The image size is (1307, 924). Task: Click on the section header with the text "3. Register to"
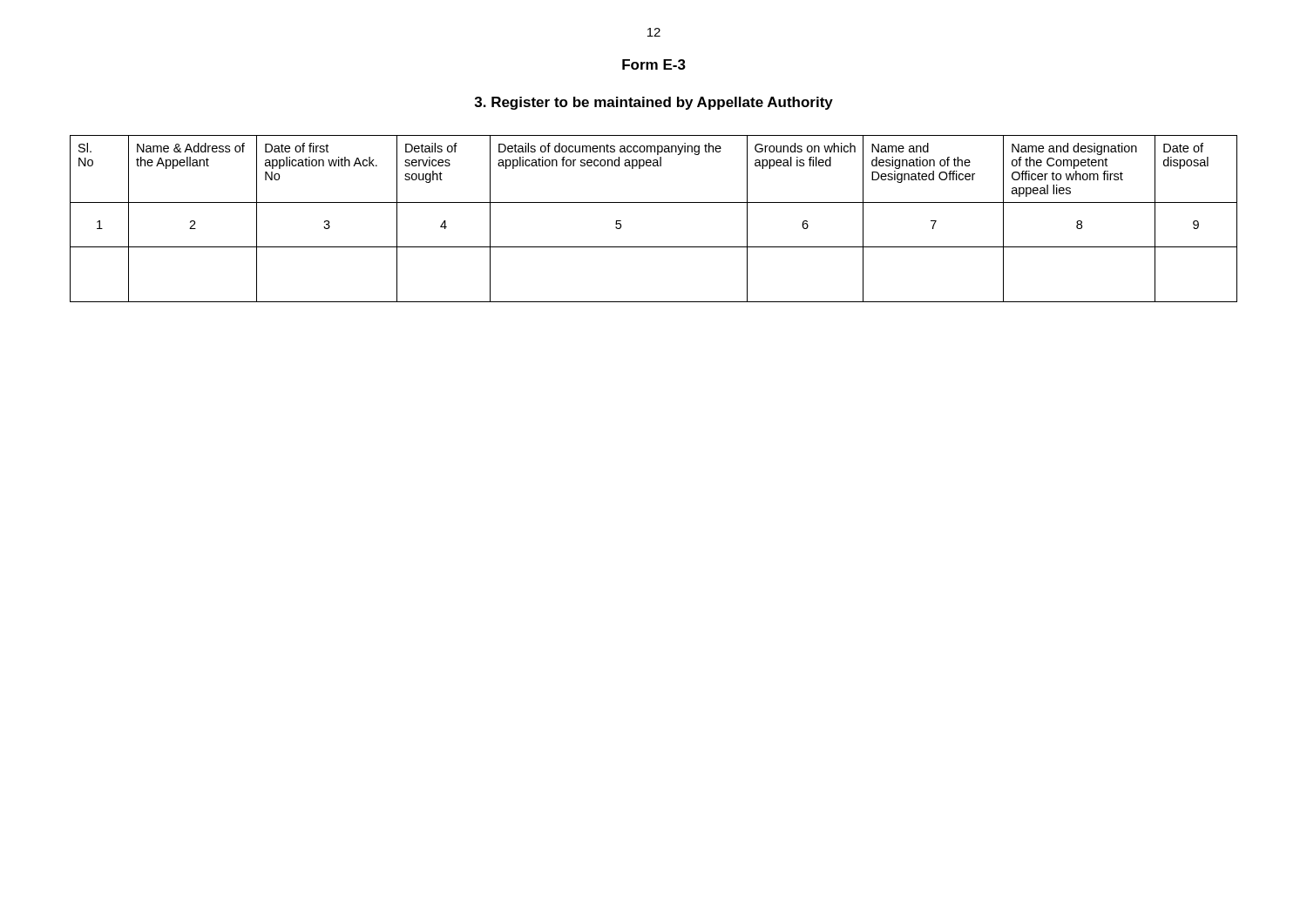click(x=654, y=102)
